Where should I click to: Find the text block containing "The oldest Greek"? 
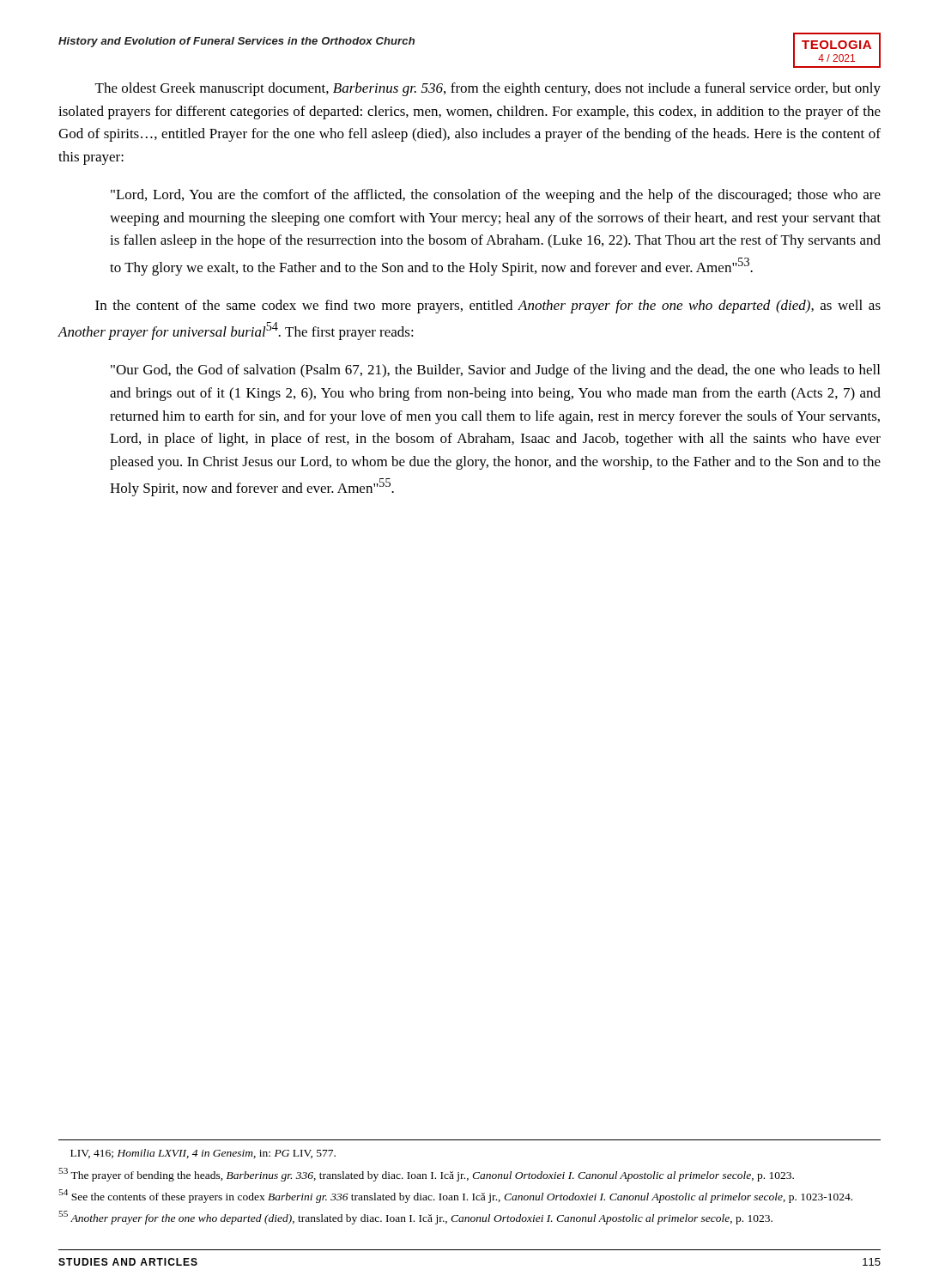pyautogui.click(x=470, y=123)
